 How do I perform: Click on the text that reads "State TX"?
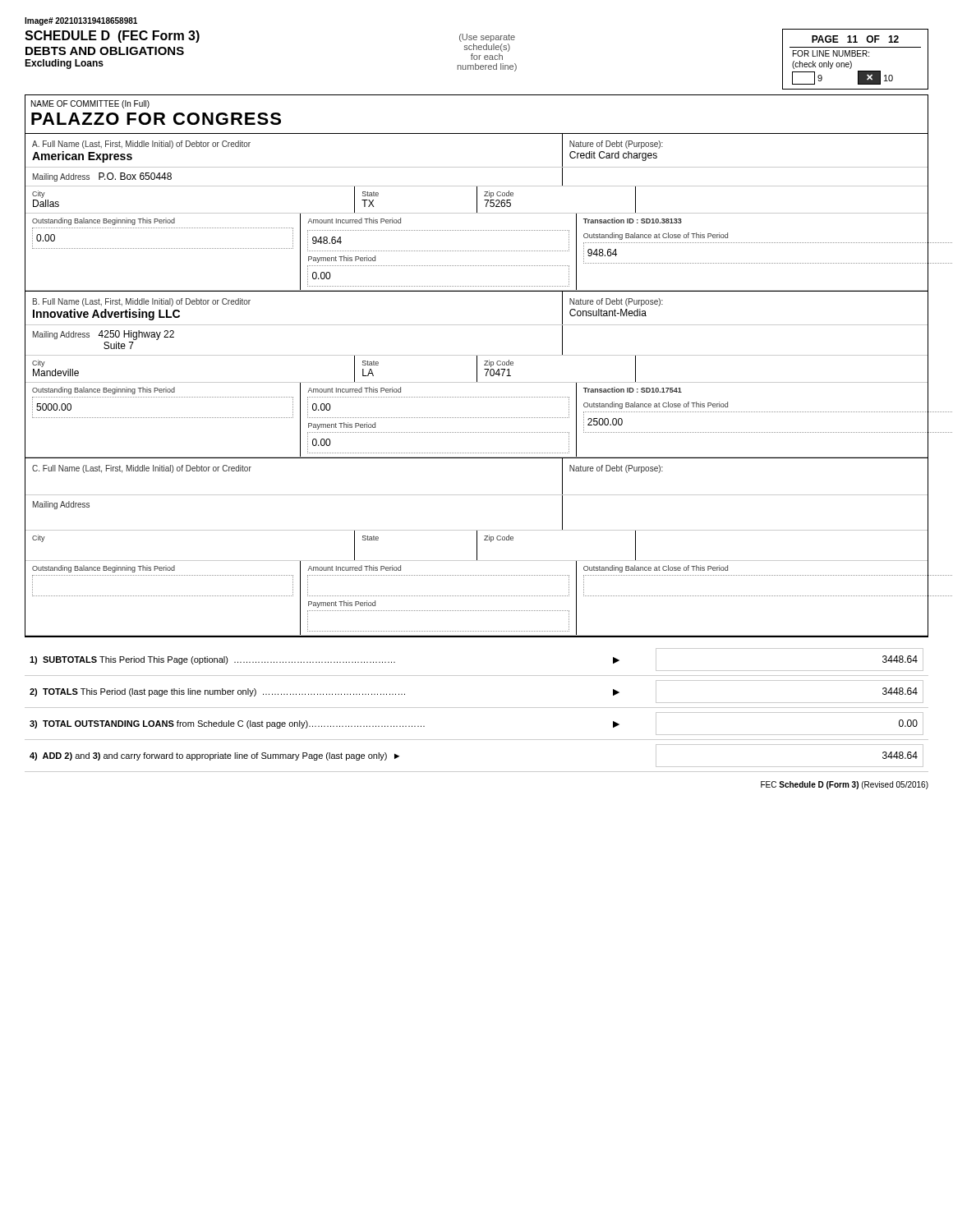[x=371, y=194]
